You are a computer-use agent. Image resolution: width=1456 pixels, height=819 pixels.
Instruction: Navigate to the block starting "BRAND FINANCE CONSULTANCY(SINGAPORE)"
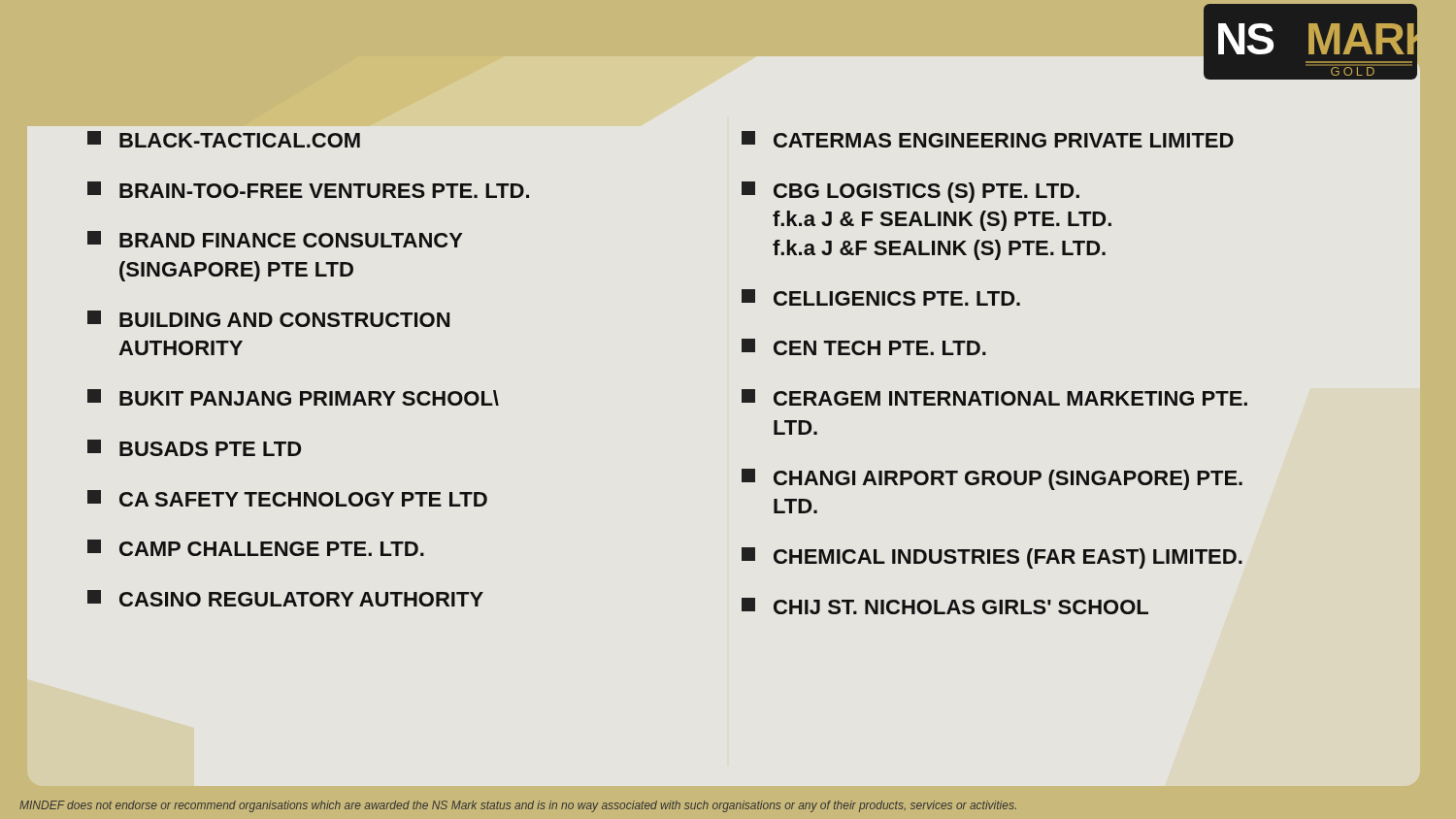coord(380,255)
